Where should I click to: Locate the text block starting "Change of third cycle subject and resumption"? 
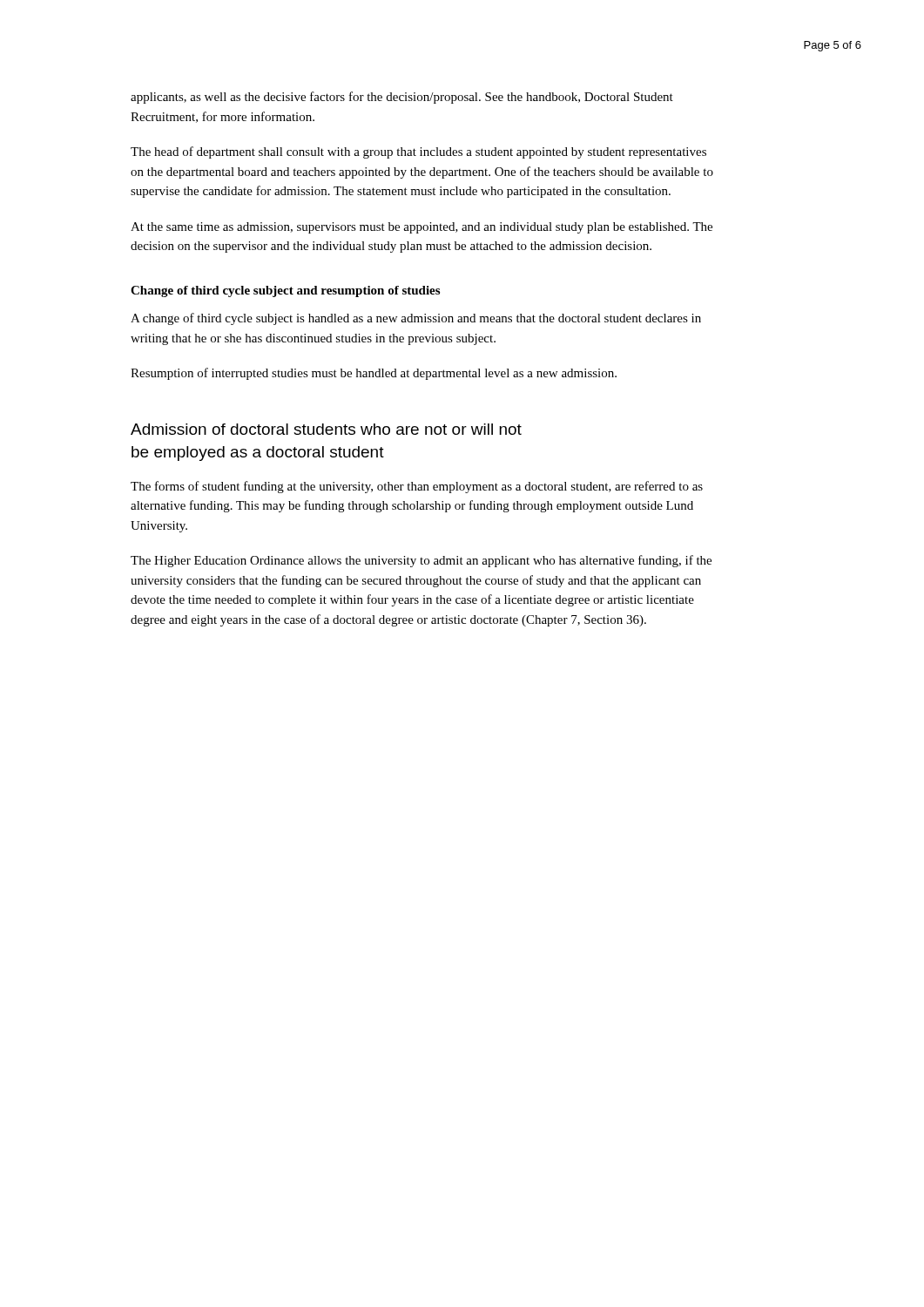tap(285, 290)
